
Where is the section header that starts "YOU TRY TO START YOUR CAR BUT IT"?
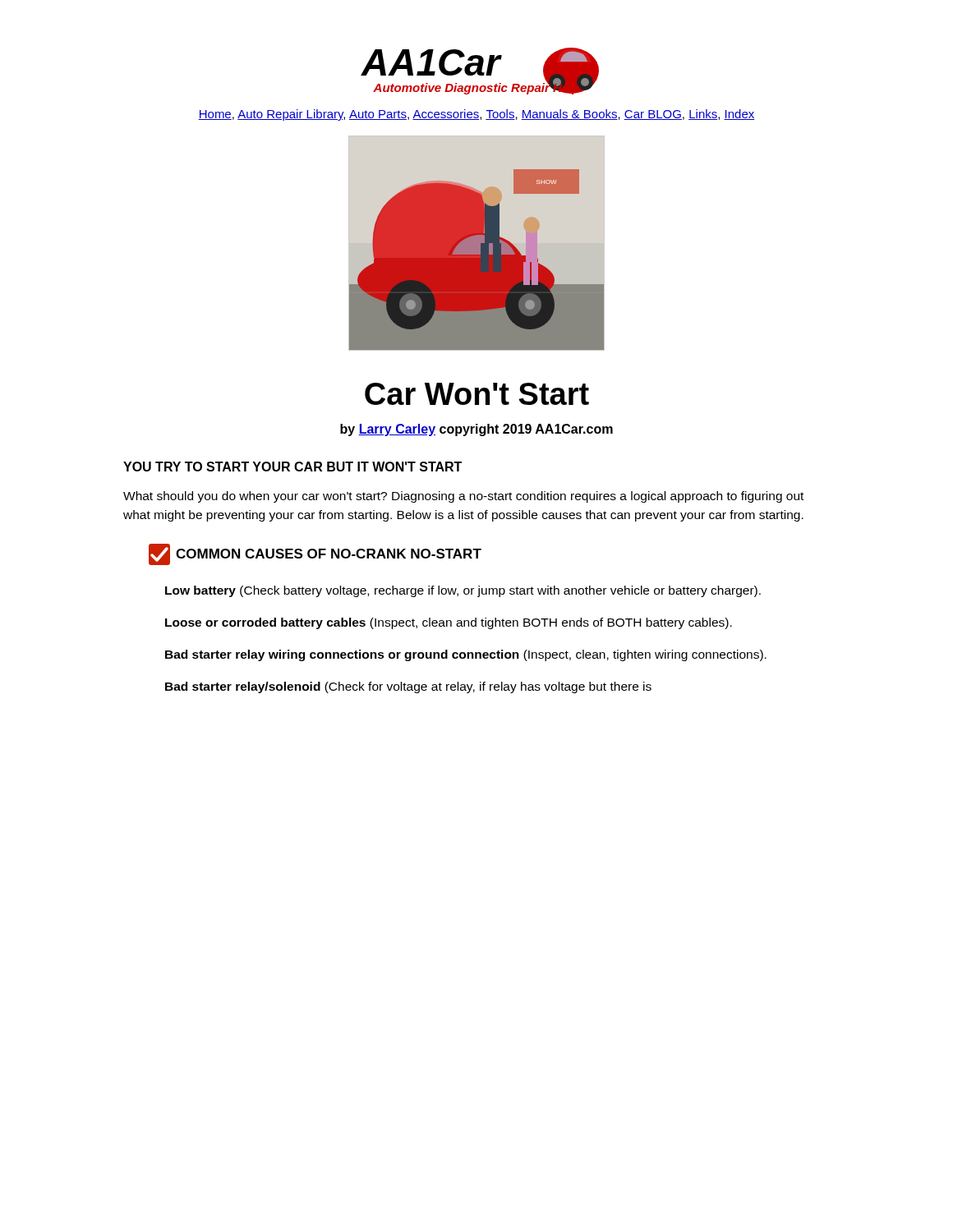293,467
